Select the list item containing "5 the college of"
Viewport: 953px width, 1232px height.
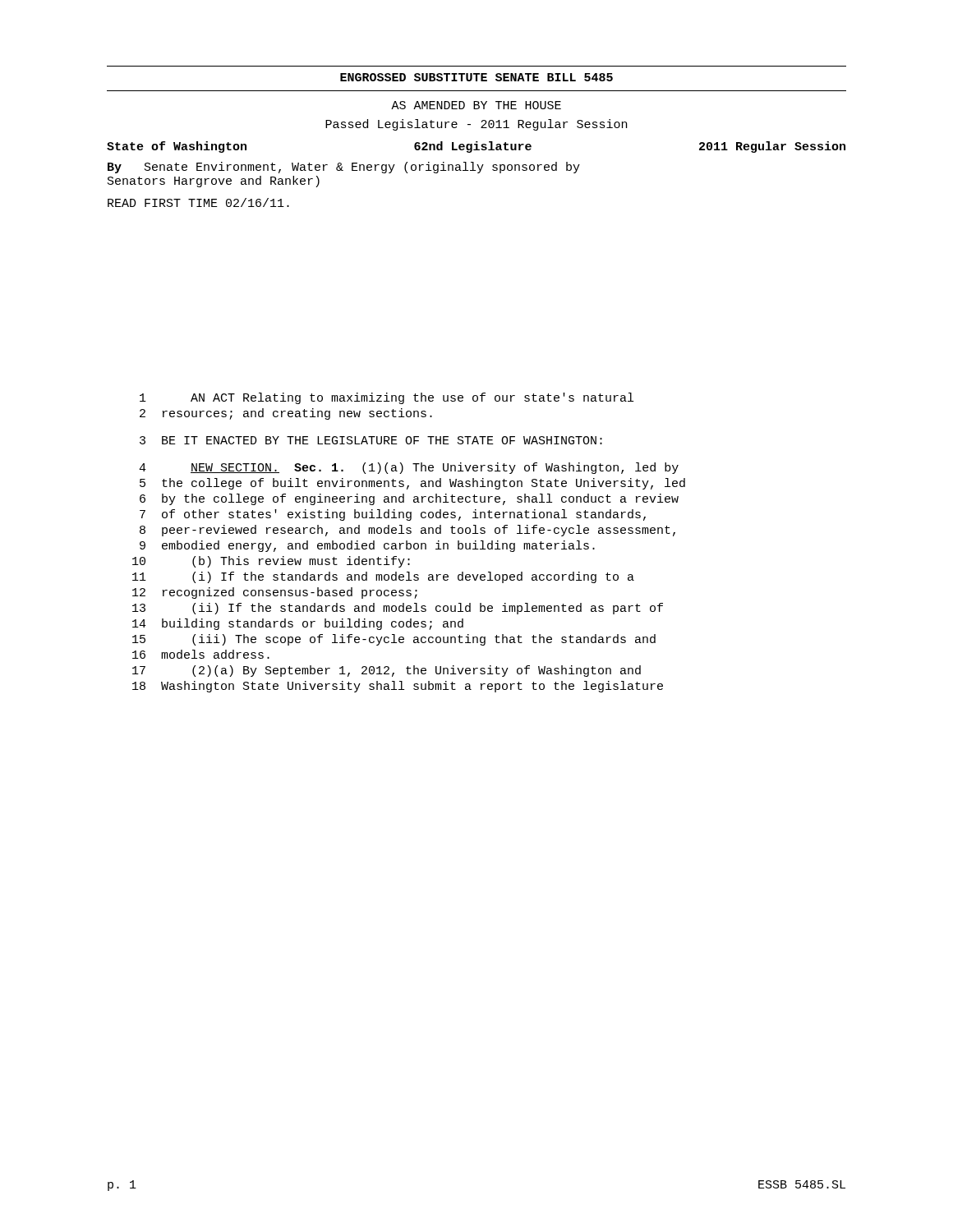[x=476, y=484]
